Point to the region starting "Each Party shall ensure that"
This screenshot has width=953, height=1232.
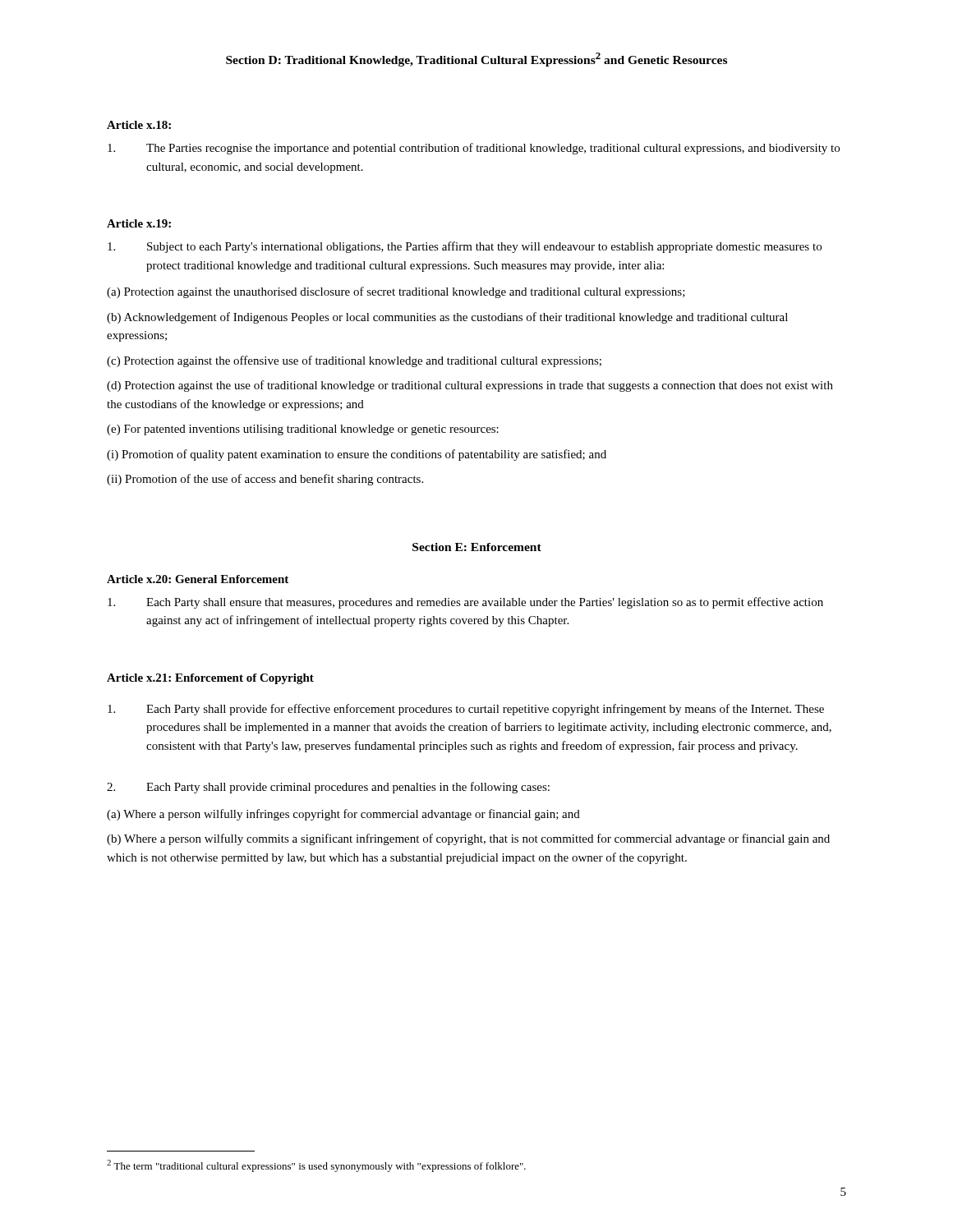[x=476, y=611]
